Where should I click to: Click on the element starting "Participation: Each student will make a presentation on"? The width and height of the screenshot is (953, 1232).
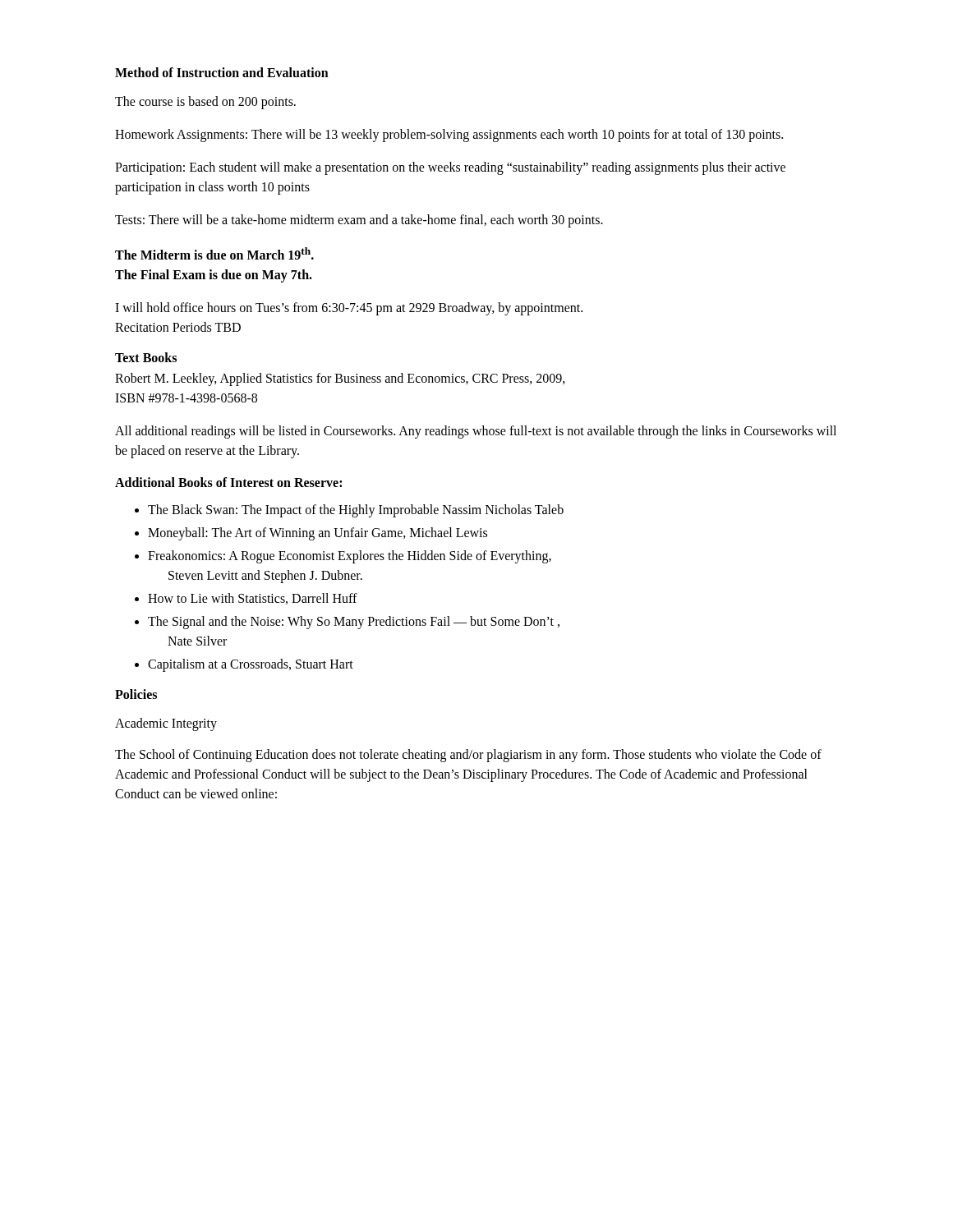point(450,177)
